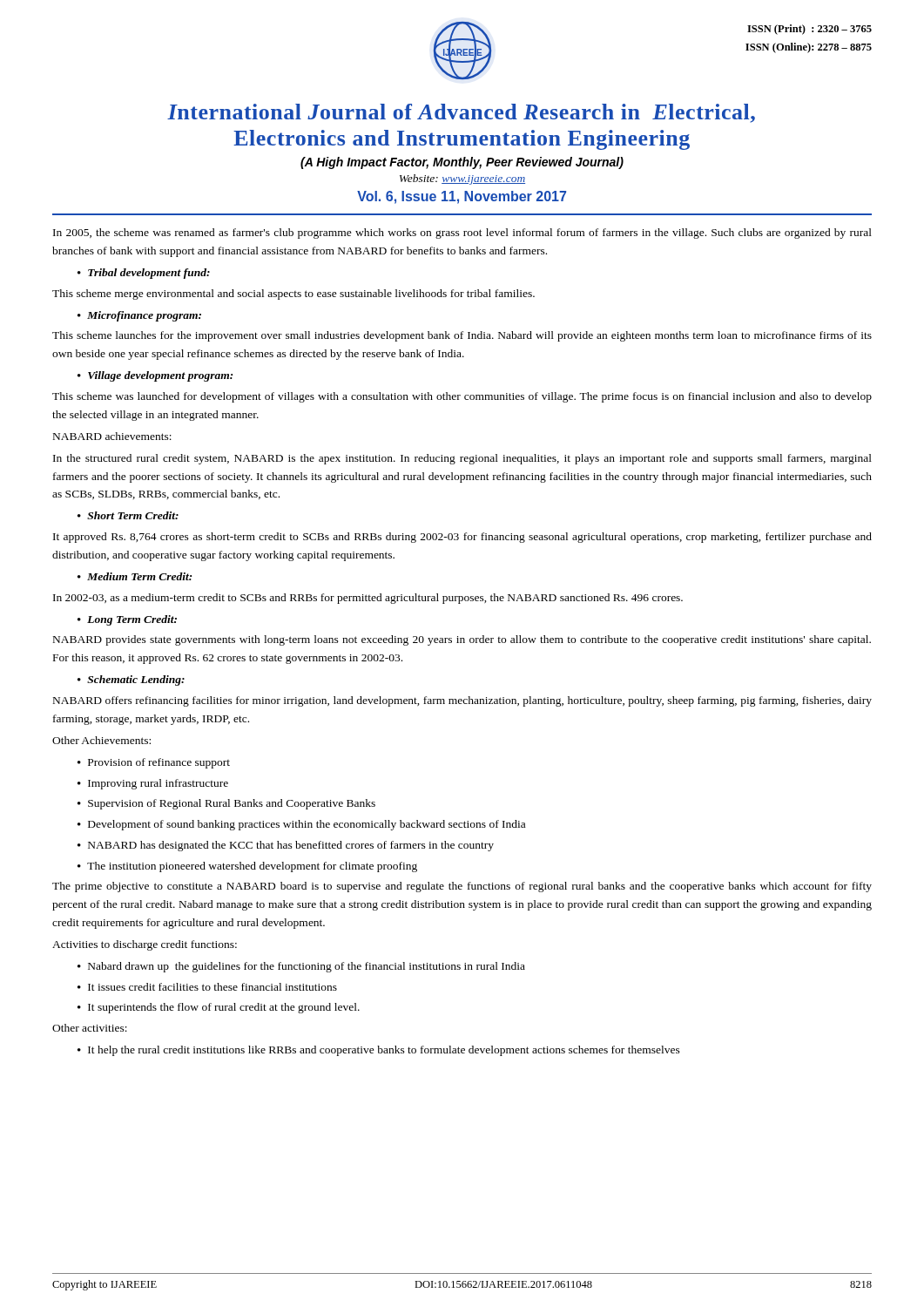The height and width of the screenshot is (1307, 924).
Task: Locate the list item that says "• Village development program:"
Action: [x=155, y=376]
